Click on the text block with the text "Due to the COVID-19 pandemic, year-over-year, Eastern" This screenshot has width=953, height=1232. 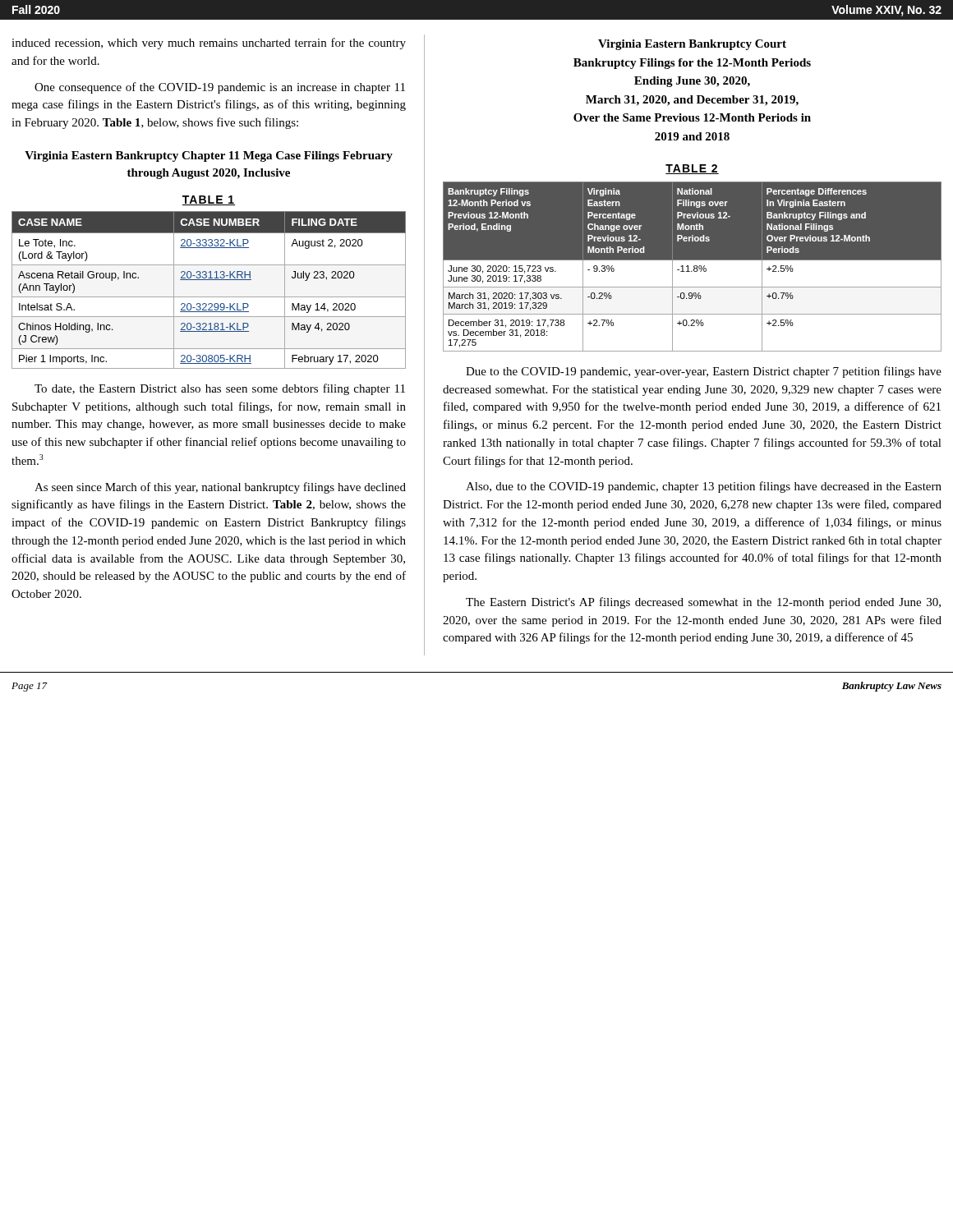click(x=692, y=416)
